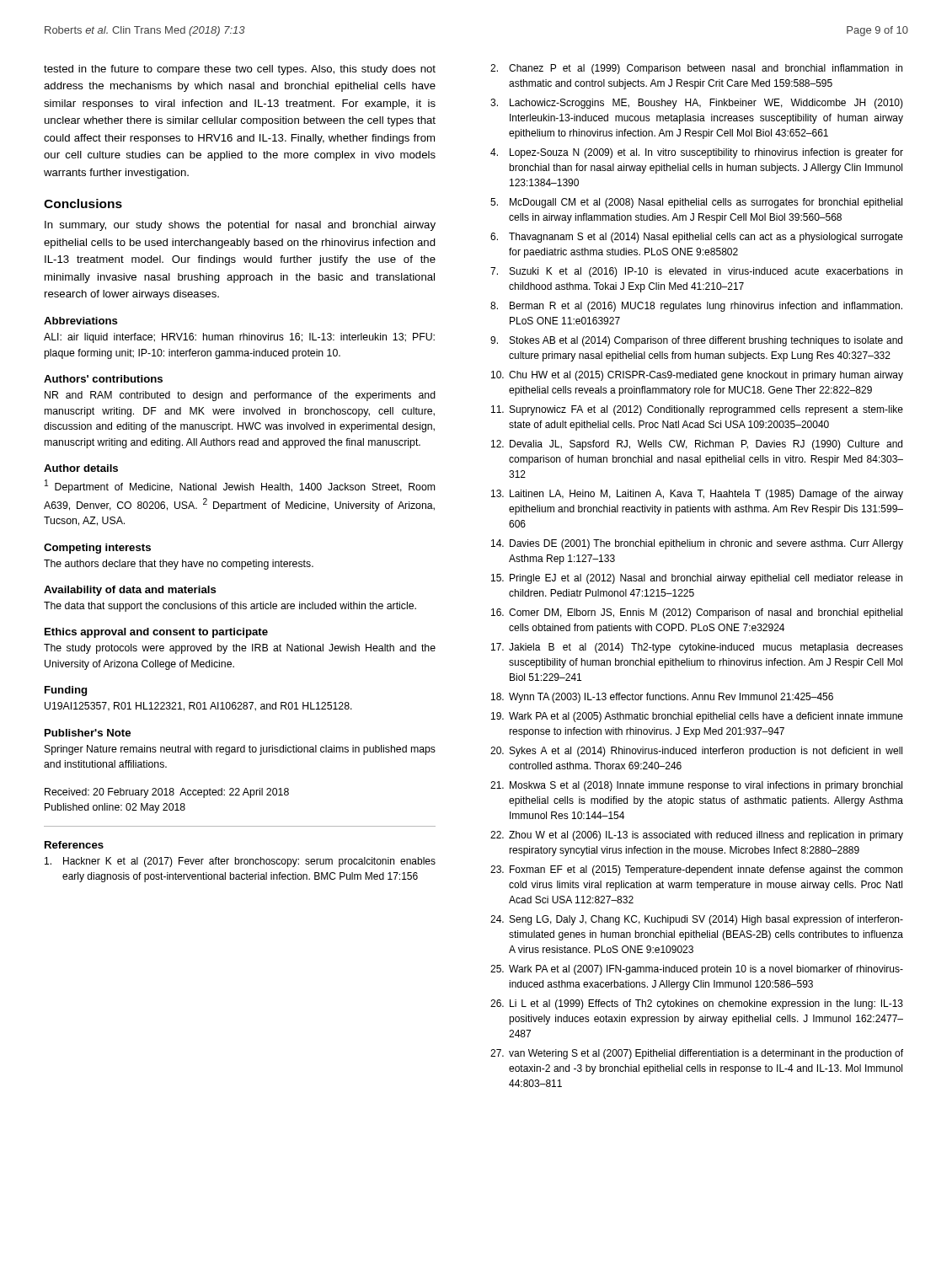Select the text block starting "U19AI125357, R01 HL122321, R01 AI106287, and R01 HL125128."
The width and height of the screenshot is (952, 1264).
198,706
